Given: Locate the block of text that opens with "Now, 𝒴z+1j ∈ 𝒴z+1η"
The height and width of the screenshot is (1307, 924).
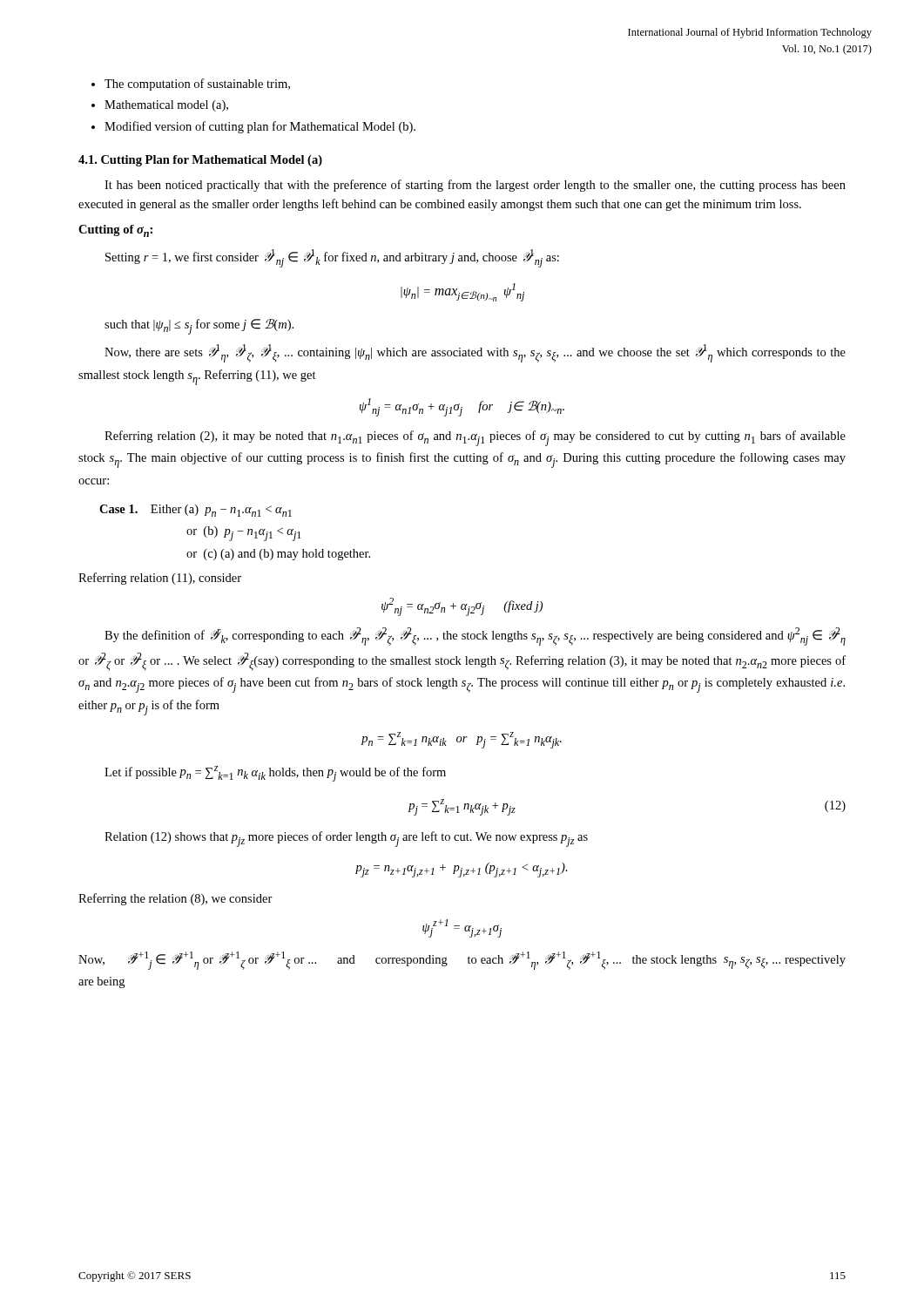Looking at the screenshot, I should pyautogui.click(x=462, y=968).
